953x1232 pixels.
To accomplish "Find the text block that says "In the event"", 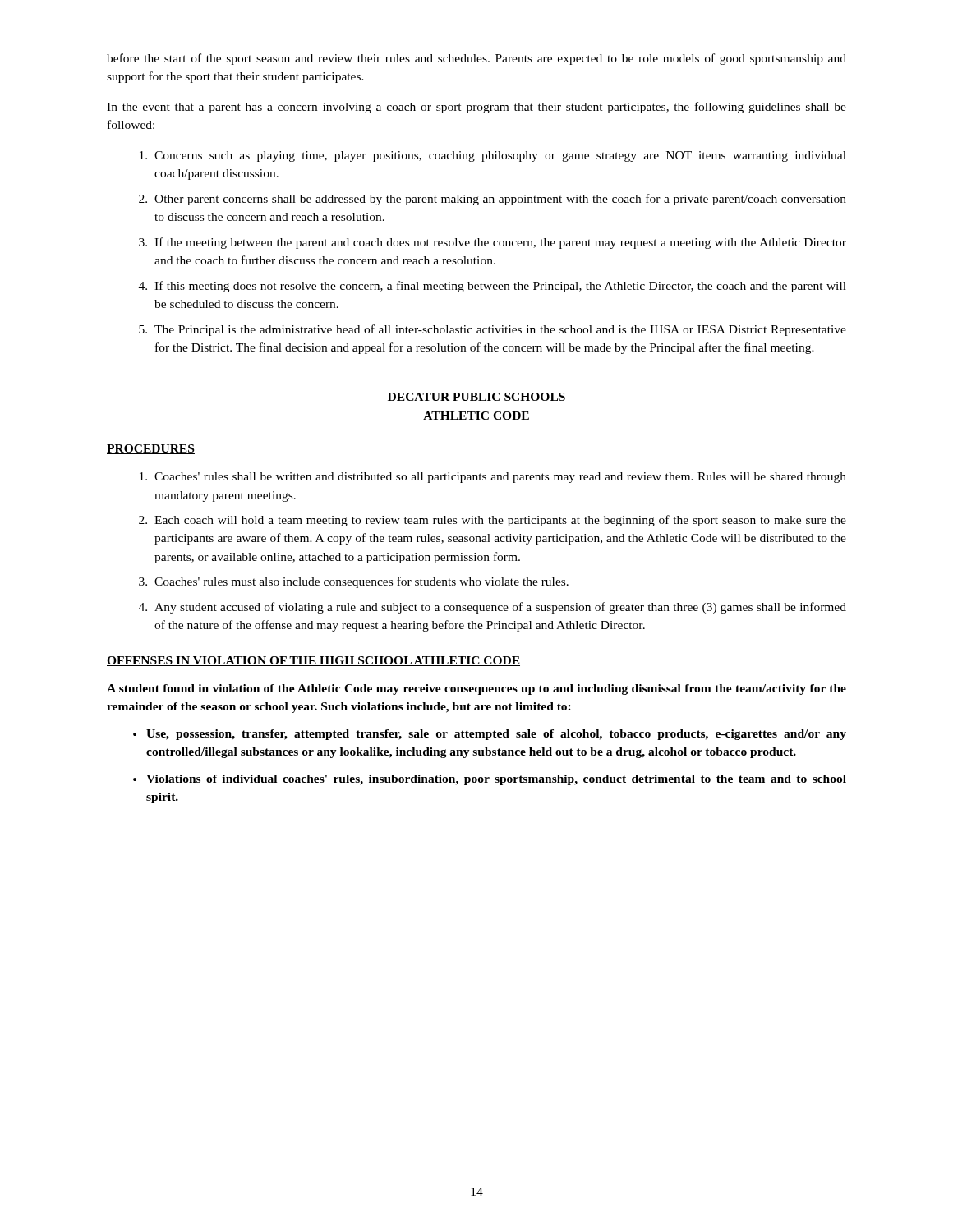I will click(476, 116).
